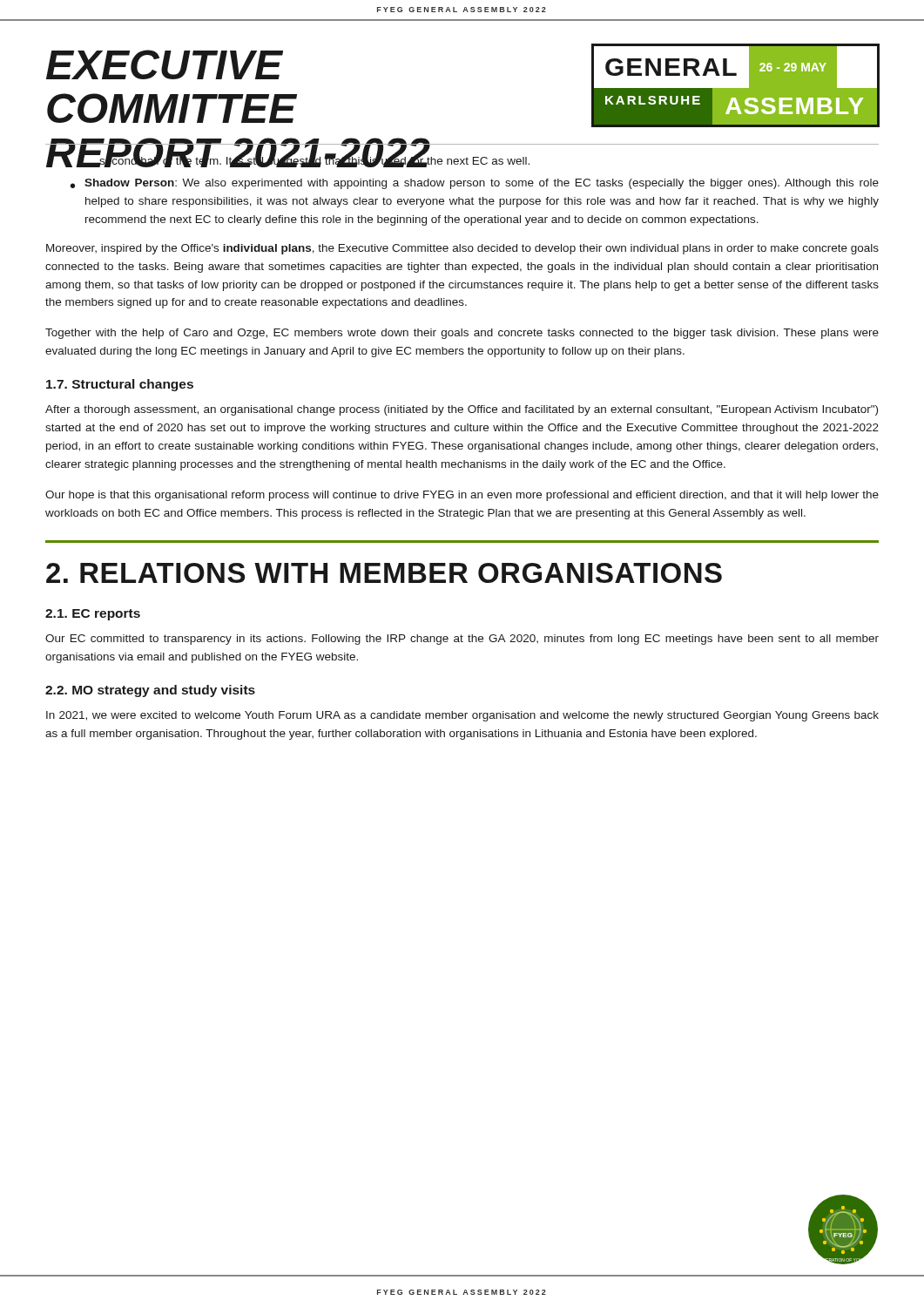Select the text block starting "EXECUTIVE COMMITTEEREPORT 2021-2022"
The width and height of the screenshot is (924, 1307).
coord(272,109)
